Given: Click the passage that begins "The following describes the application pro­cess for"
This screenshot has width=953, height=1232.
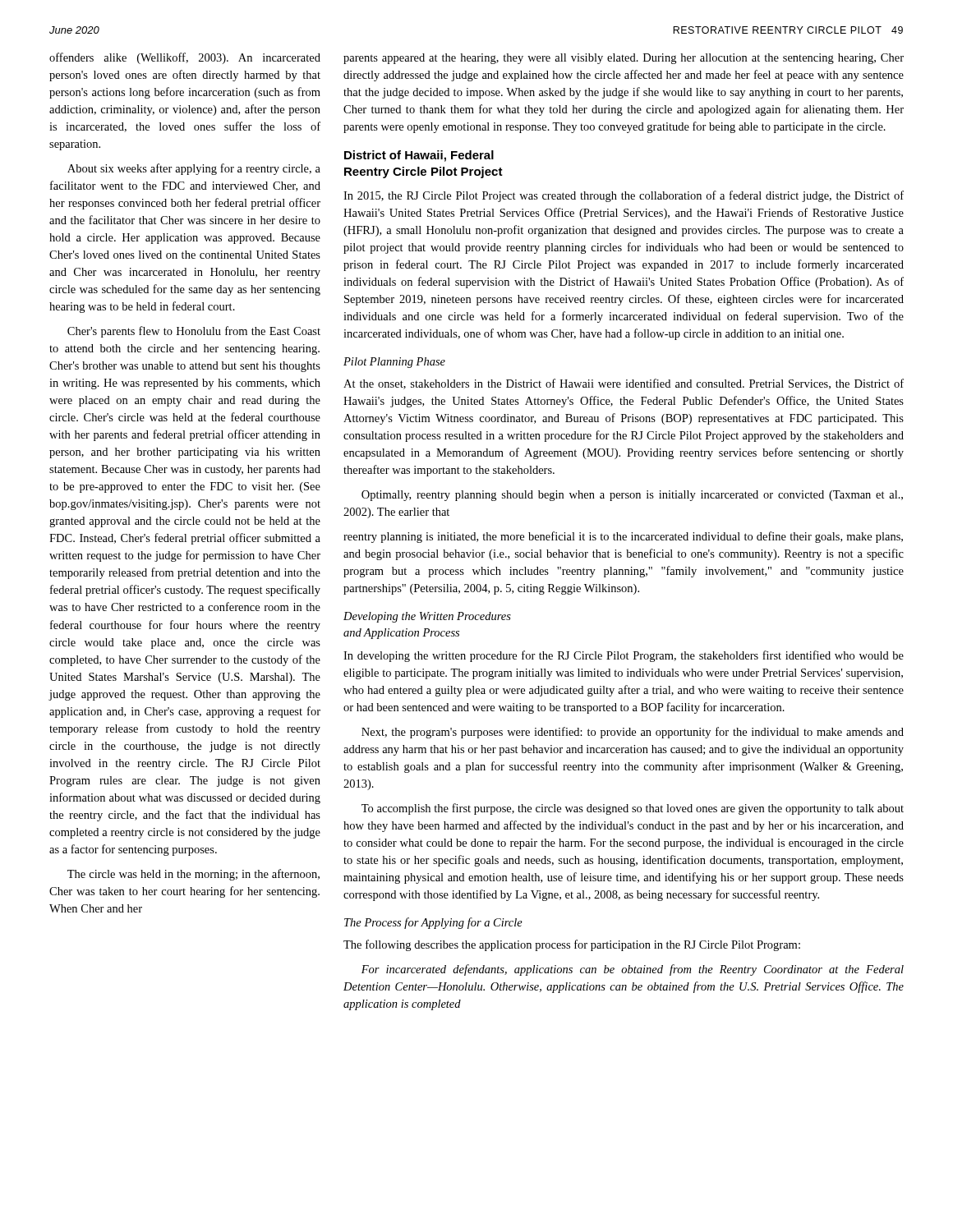Looking at the screenshot, I should (x=624, y=945).
